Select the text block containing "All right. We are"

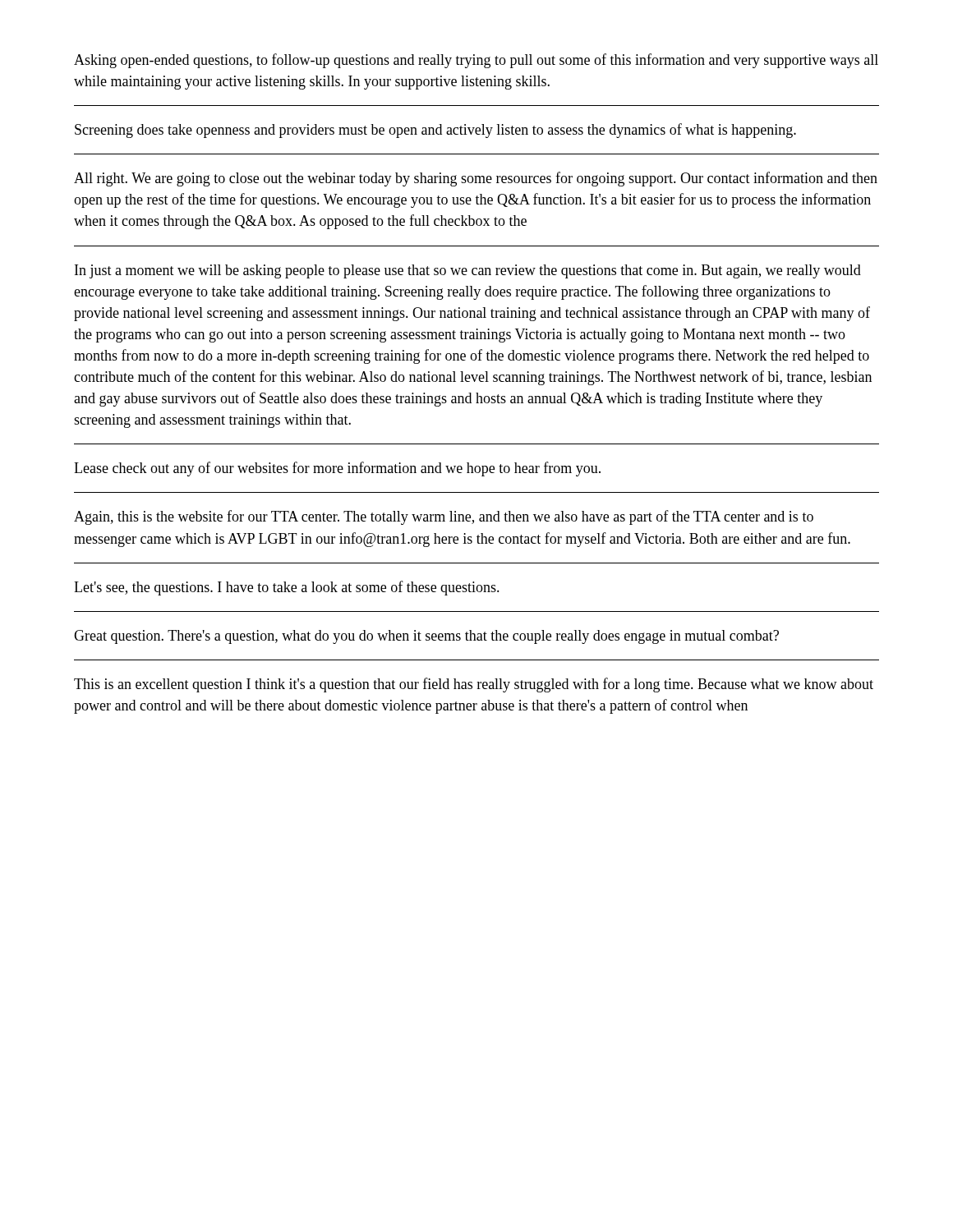point(476,200)
